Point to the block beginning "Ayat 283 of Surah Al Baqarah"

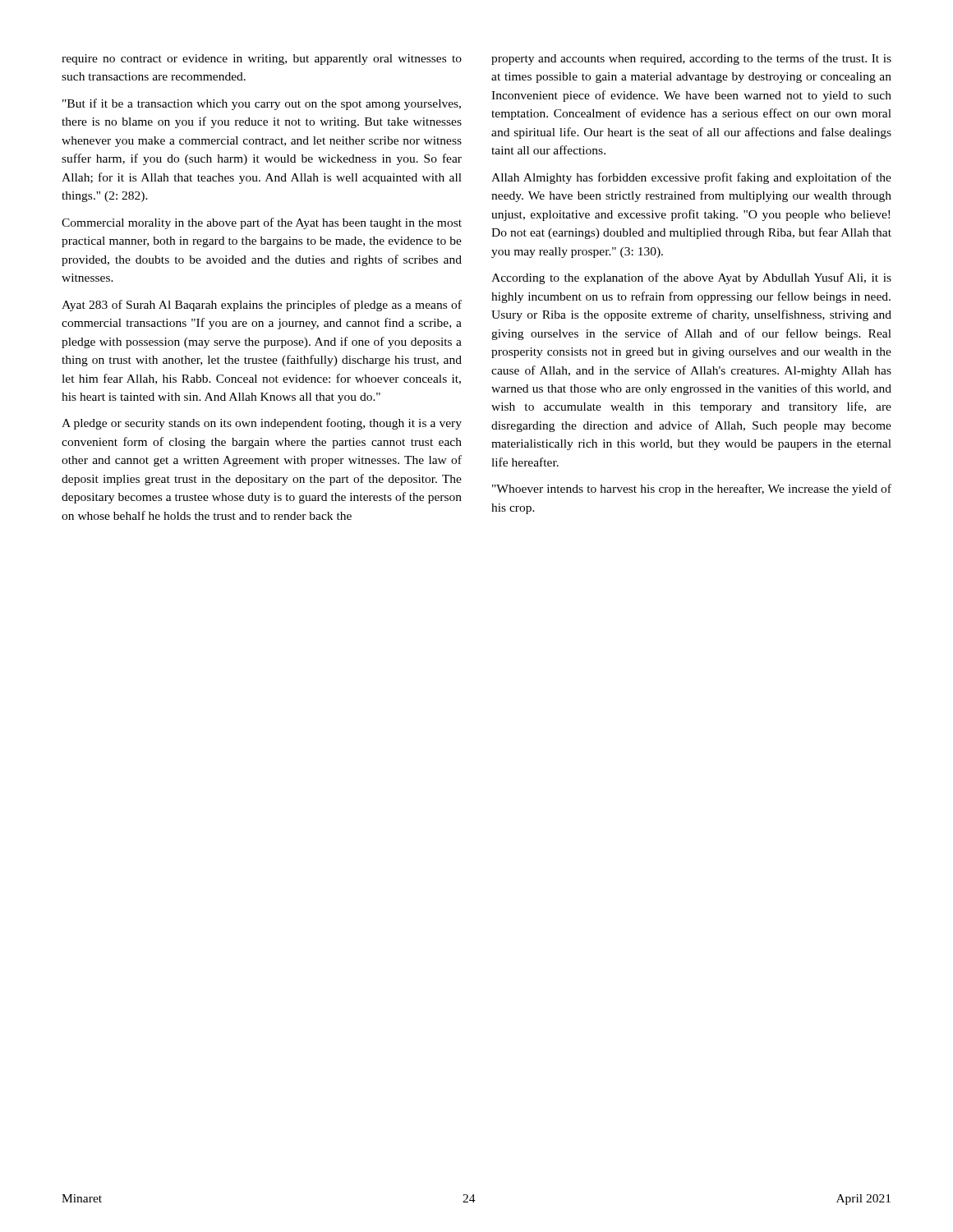[x=262, y=351]
